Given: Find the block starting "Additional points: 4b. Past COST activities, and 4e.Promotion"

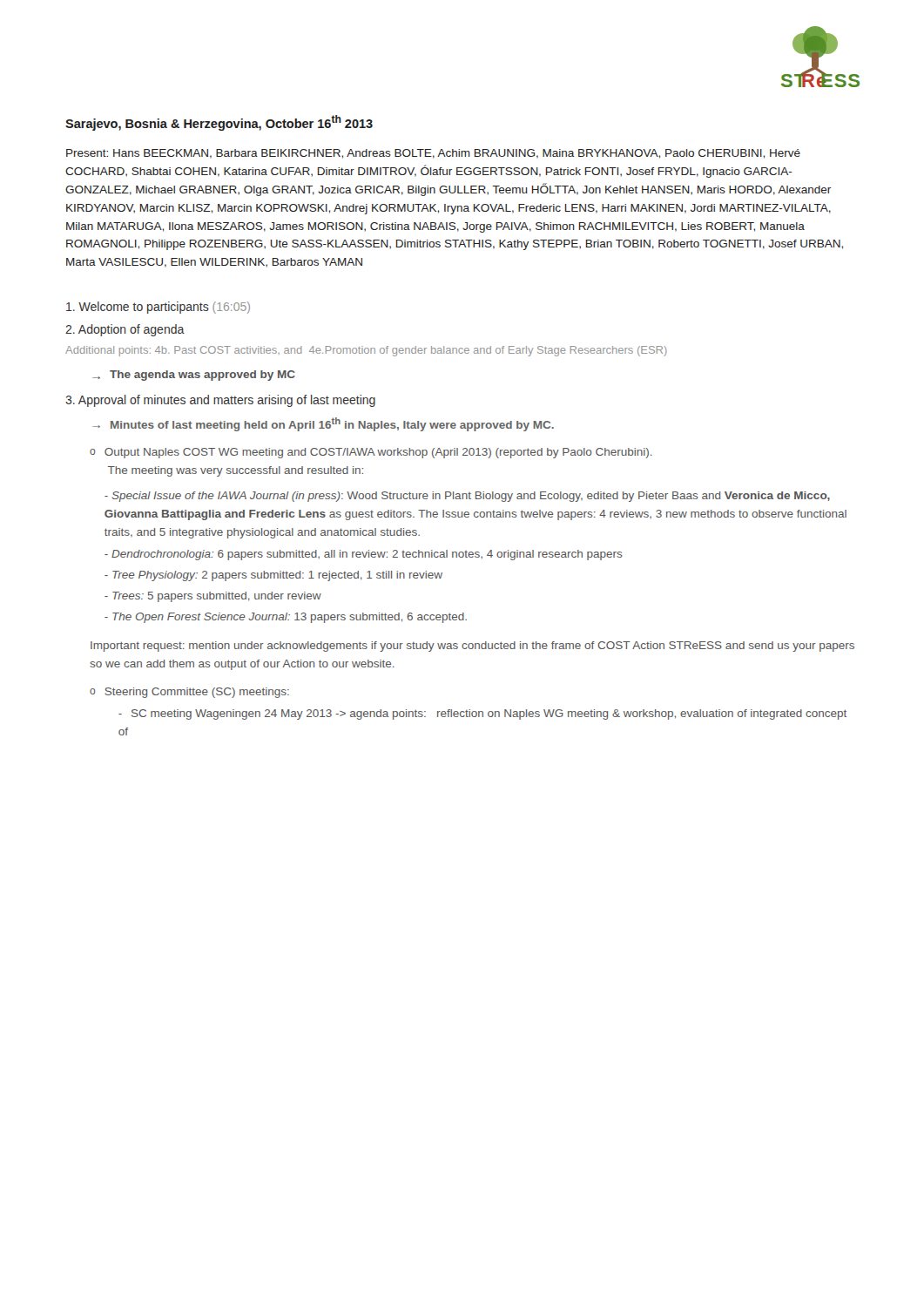Looking at the screenshot, I should click(366, 350).
